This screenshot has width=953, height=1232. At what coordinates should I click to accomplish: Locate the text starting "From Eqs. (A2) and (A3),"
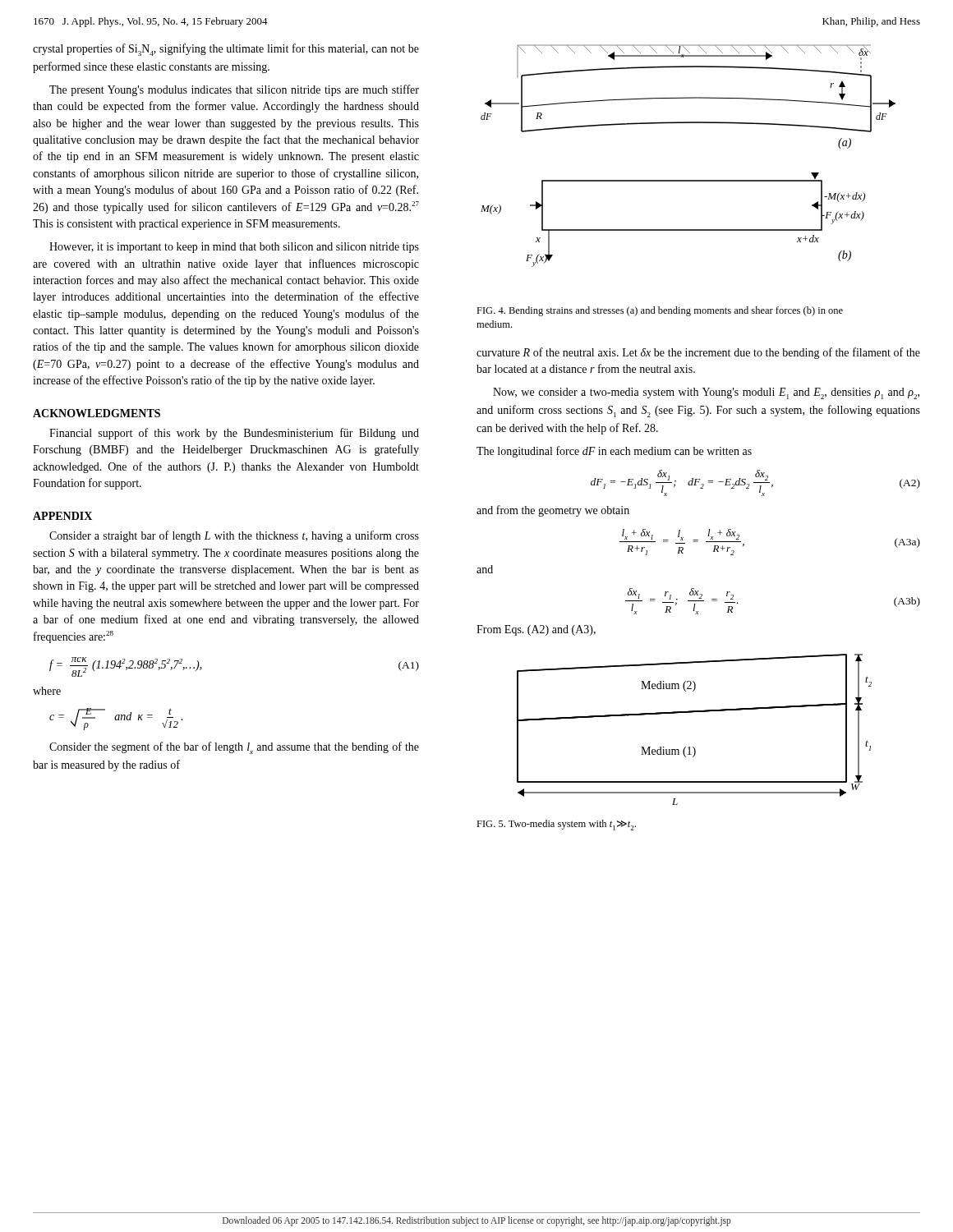coord(536,630)
